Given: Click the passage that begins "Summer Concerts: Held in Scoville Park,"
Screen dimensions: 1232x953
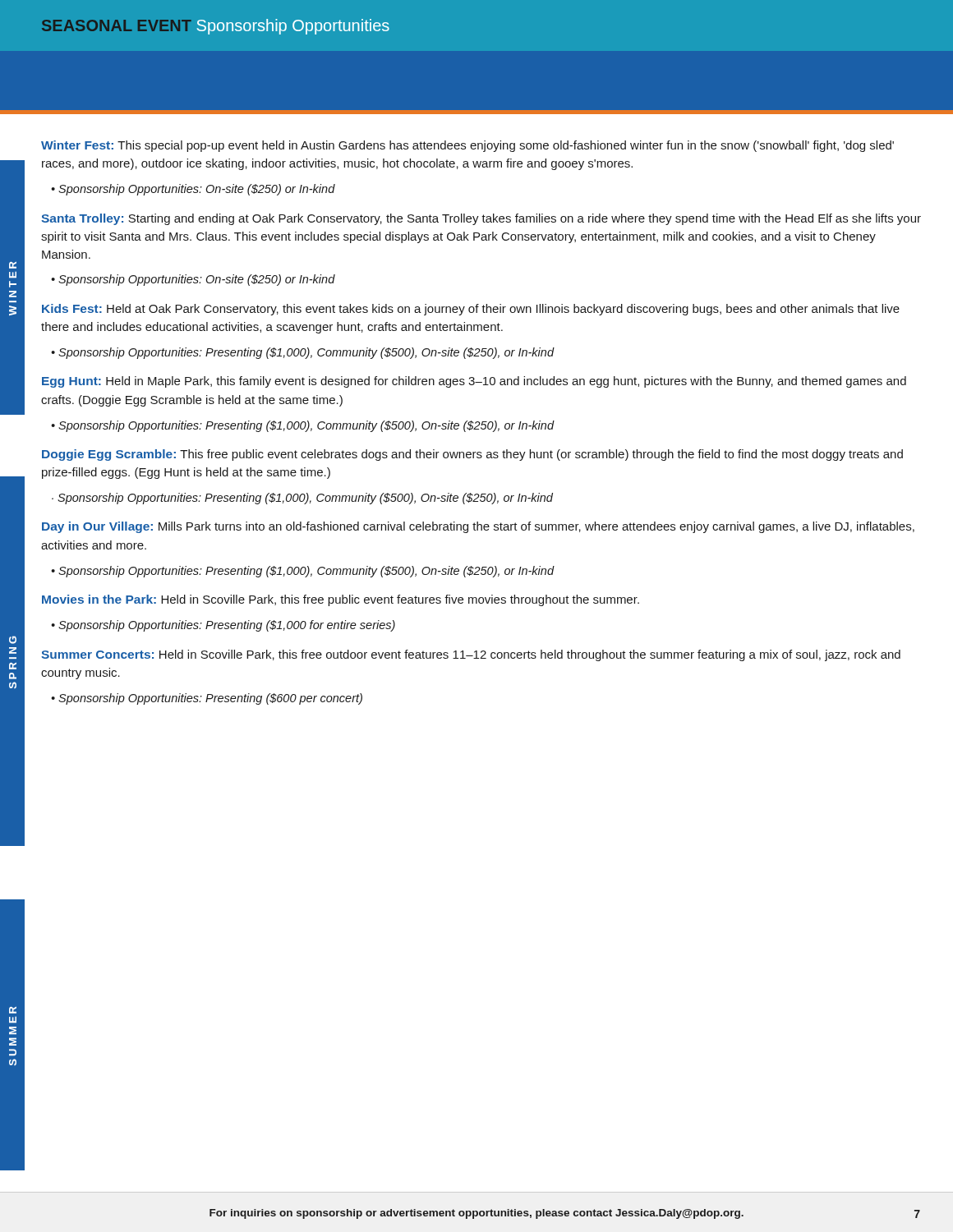Looking at the screenshot, I should pyautogui.click(x=485, y=663).
